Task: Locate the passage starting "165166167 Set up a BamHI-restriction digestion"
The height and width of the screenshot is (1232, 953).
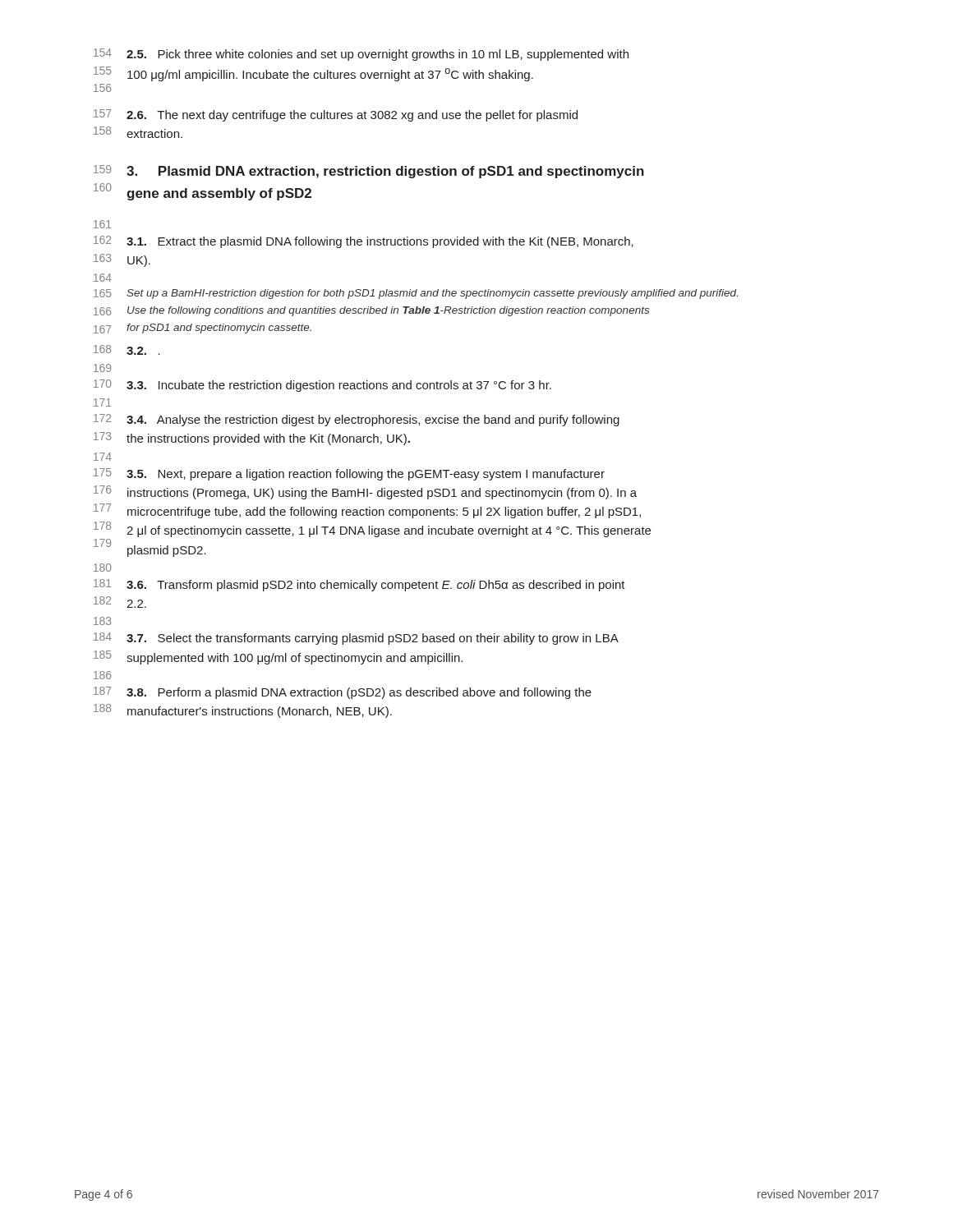Action: click(476, 312)
